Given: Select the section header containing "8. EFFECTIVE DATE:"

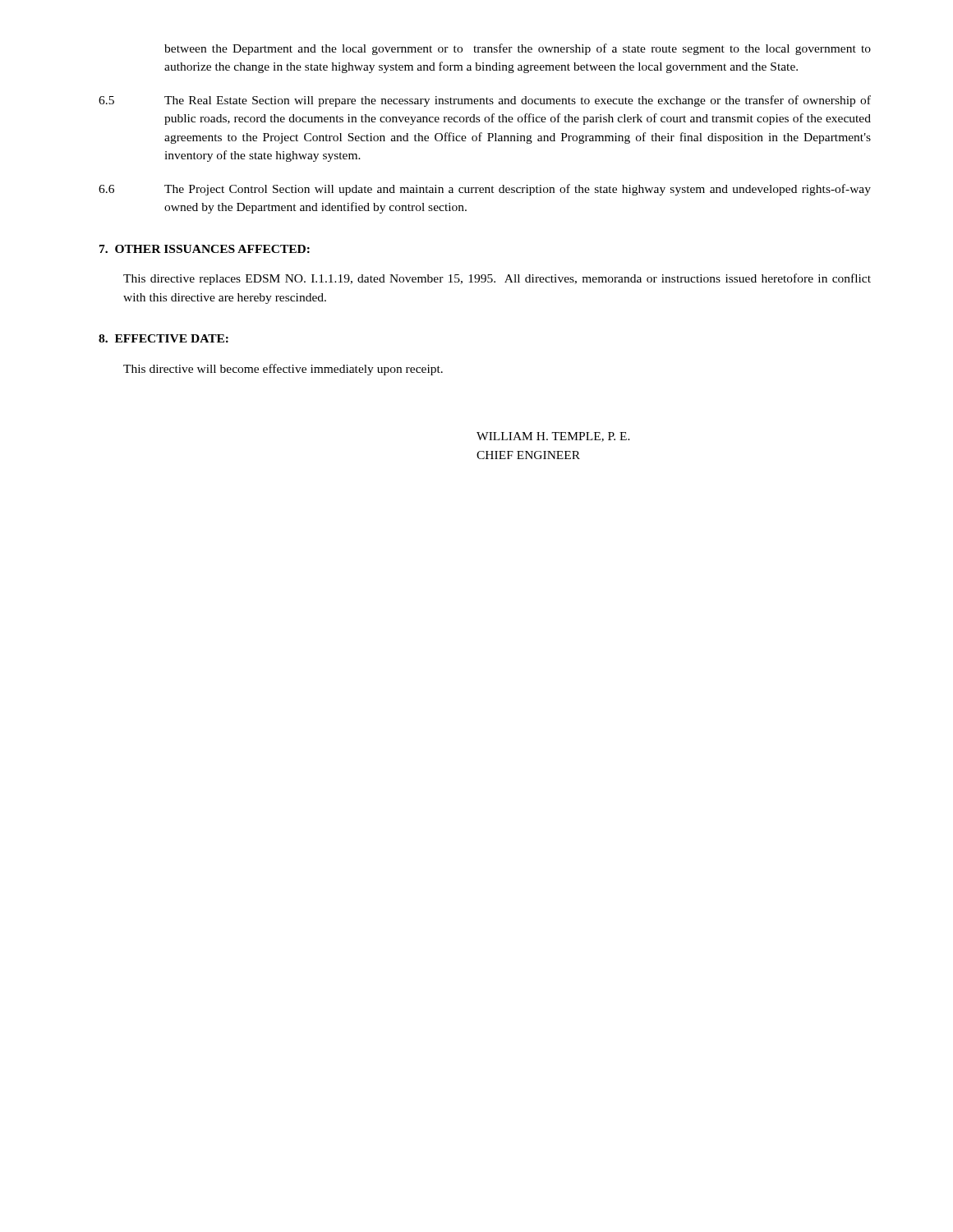Looking at the screenshot, I should click(x=164, y=338).
